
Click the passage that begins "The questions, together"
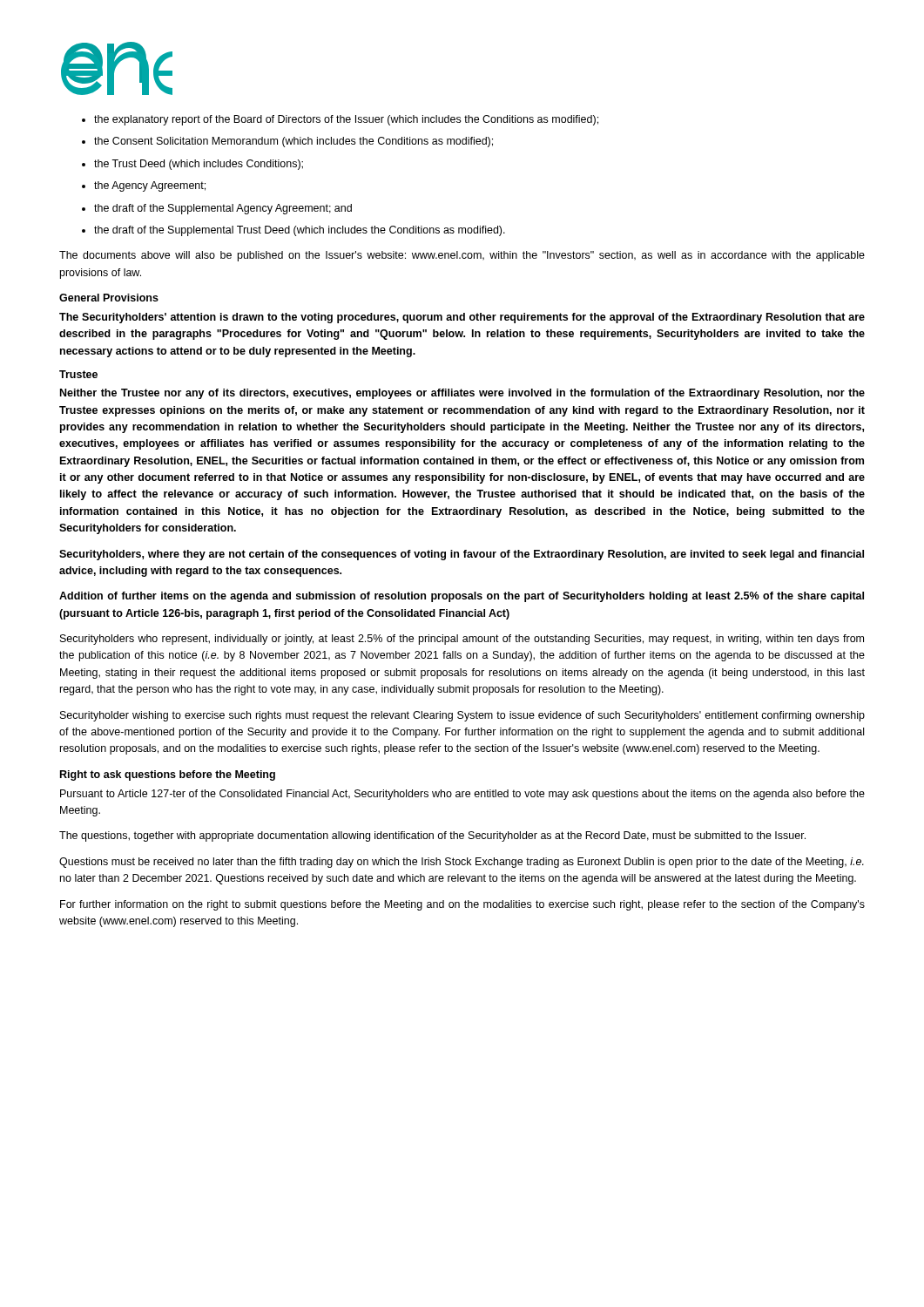tap(433, 836)
